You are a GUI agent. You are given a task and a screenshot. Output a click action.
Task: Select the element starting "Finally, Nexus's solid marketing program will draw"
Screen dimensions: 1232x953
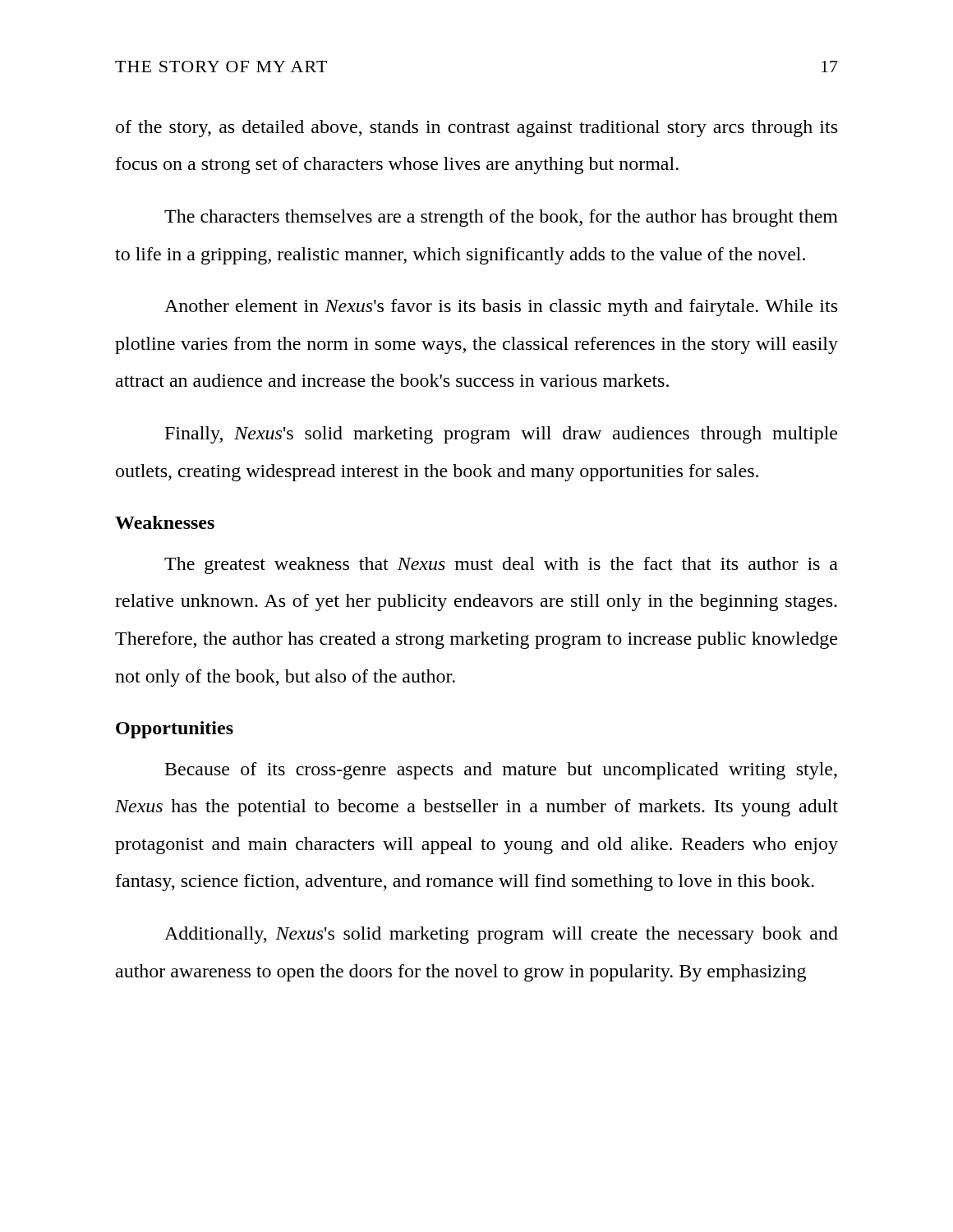point(476,452)
